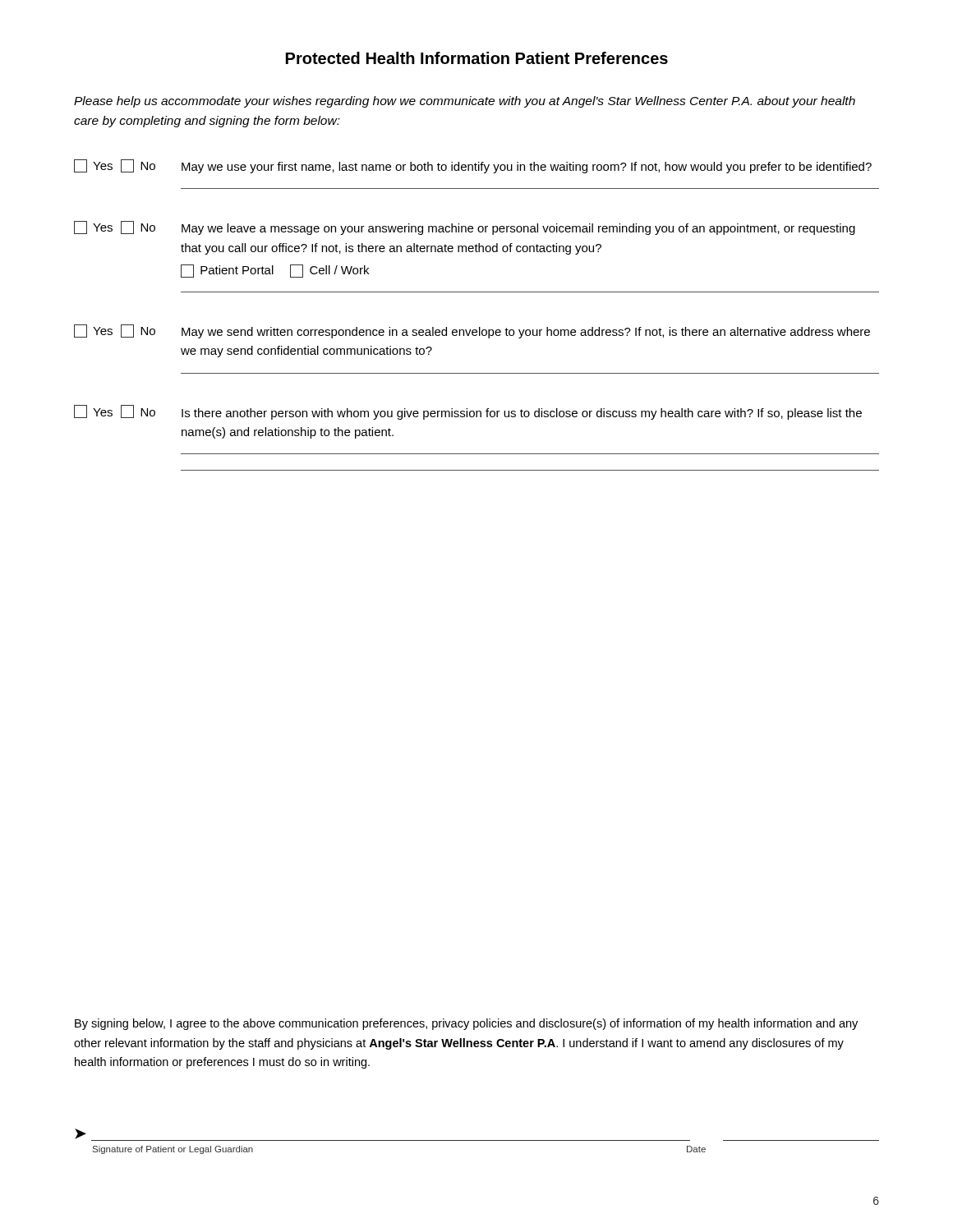Select the block starting "Yes No May we leave"
This screenshot has height=1232, width=953.
[476, 256]
